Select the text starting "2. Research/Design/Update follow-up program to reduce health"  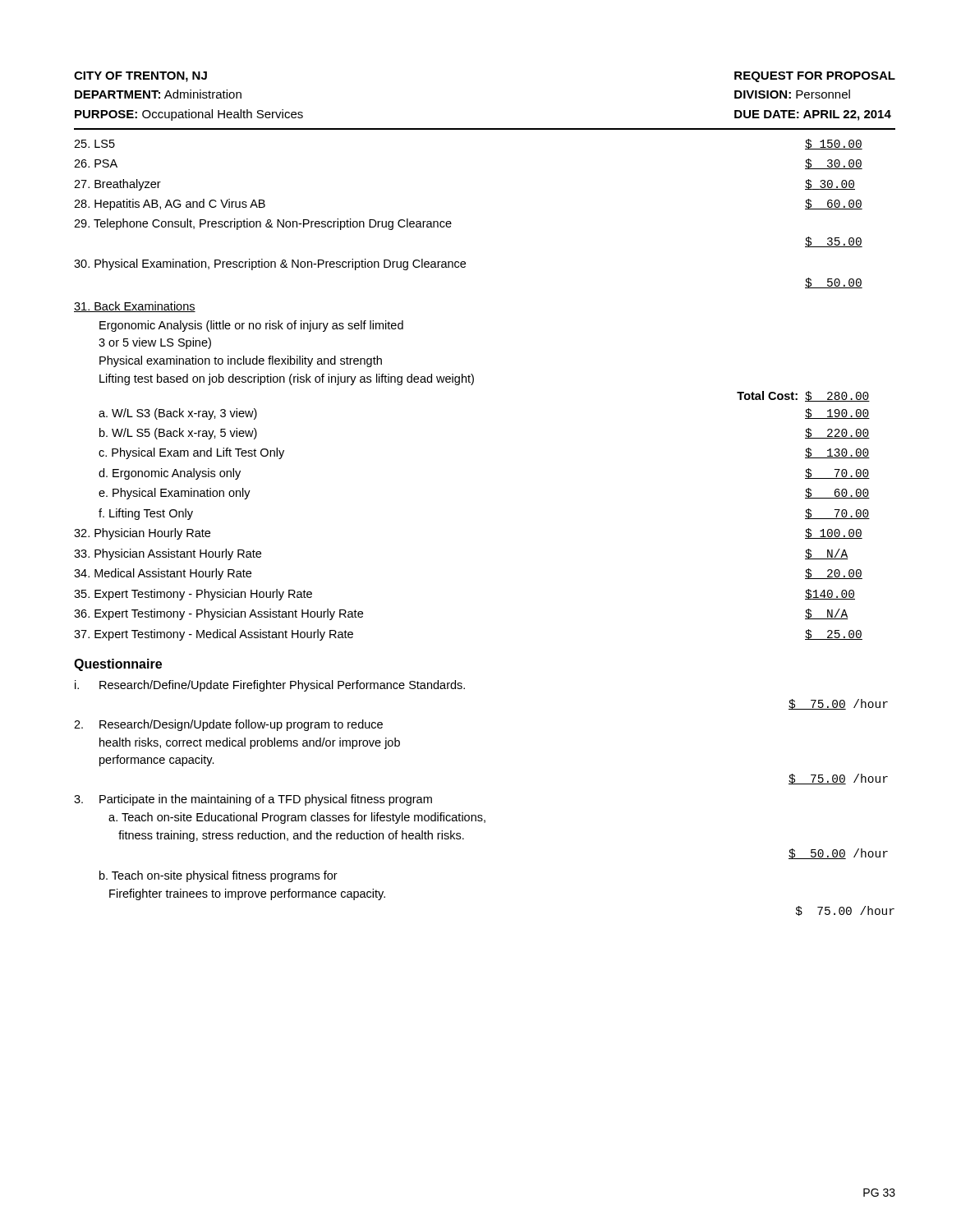[228, 725]
